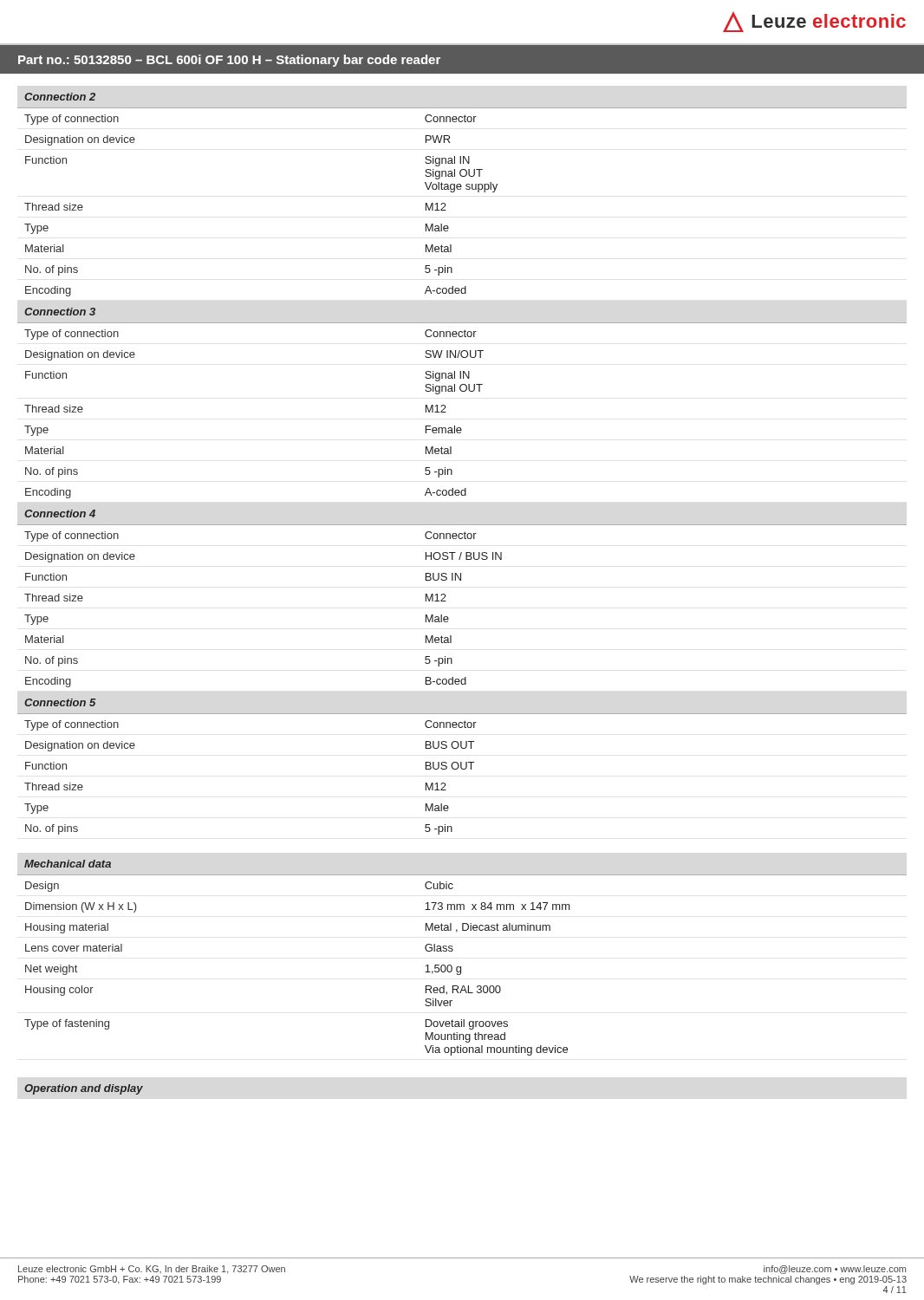
Task: Click the title
Action: point(229,59)
